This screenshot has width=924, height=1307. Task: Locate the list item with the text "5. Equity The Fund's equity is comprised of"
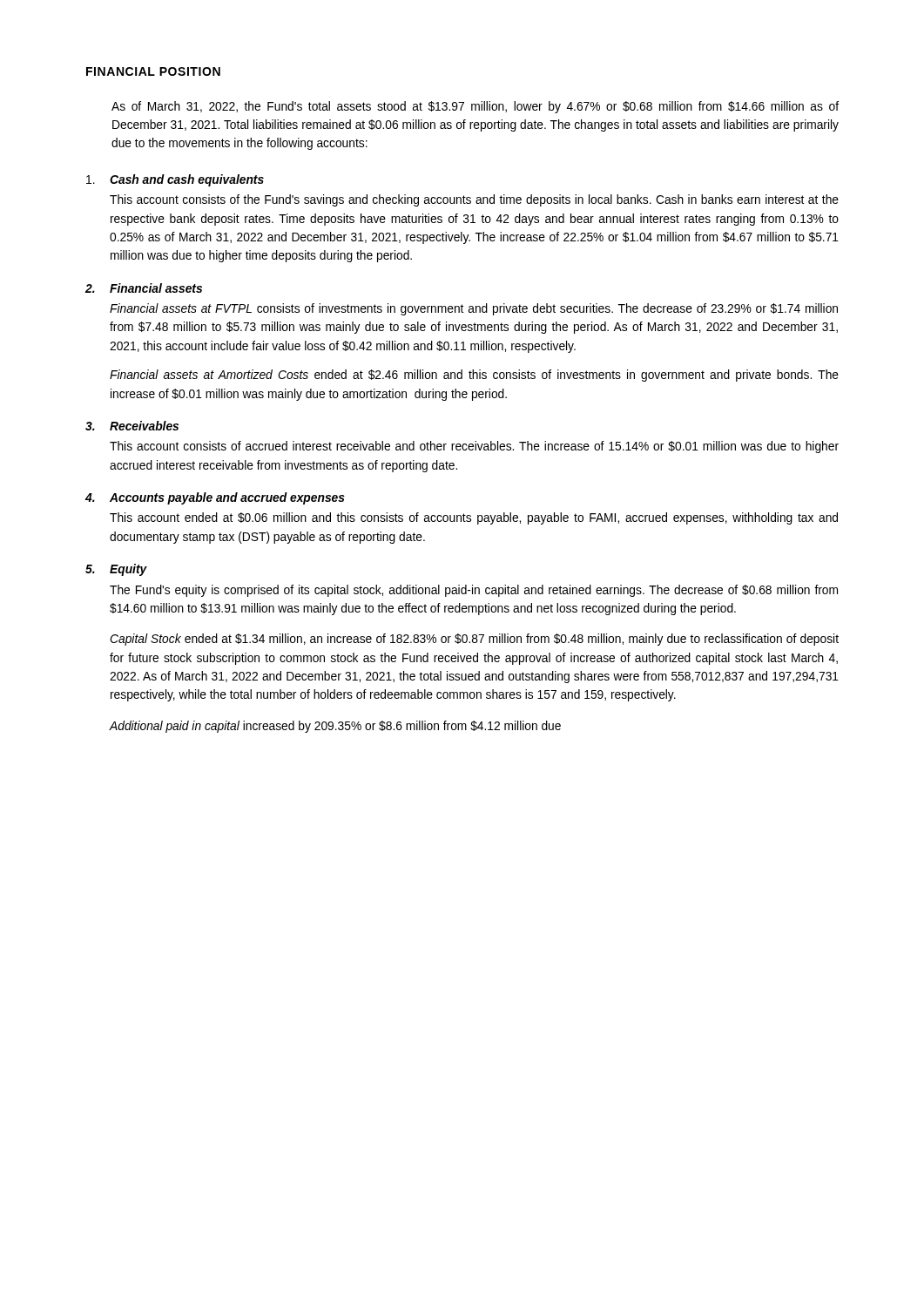[x=462, y=648]
